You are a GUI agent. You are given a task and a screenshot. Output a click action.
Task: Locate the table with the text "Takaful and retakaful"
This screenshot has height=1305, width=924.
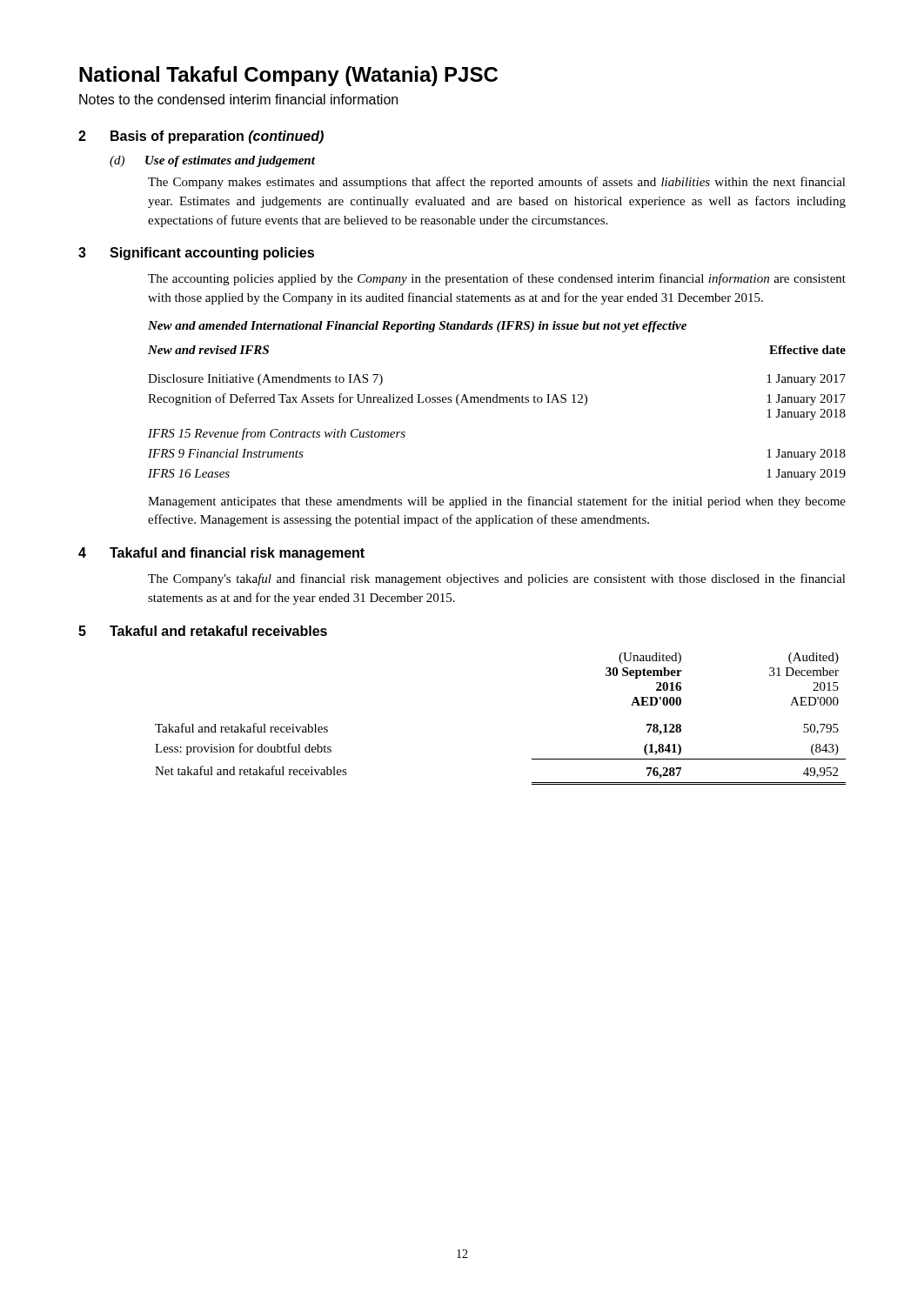click(462, 716)
